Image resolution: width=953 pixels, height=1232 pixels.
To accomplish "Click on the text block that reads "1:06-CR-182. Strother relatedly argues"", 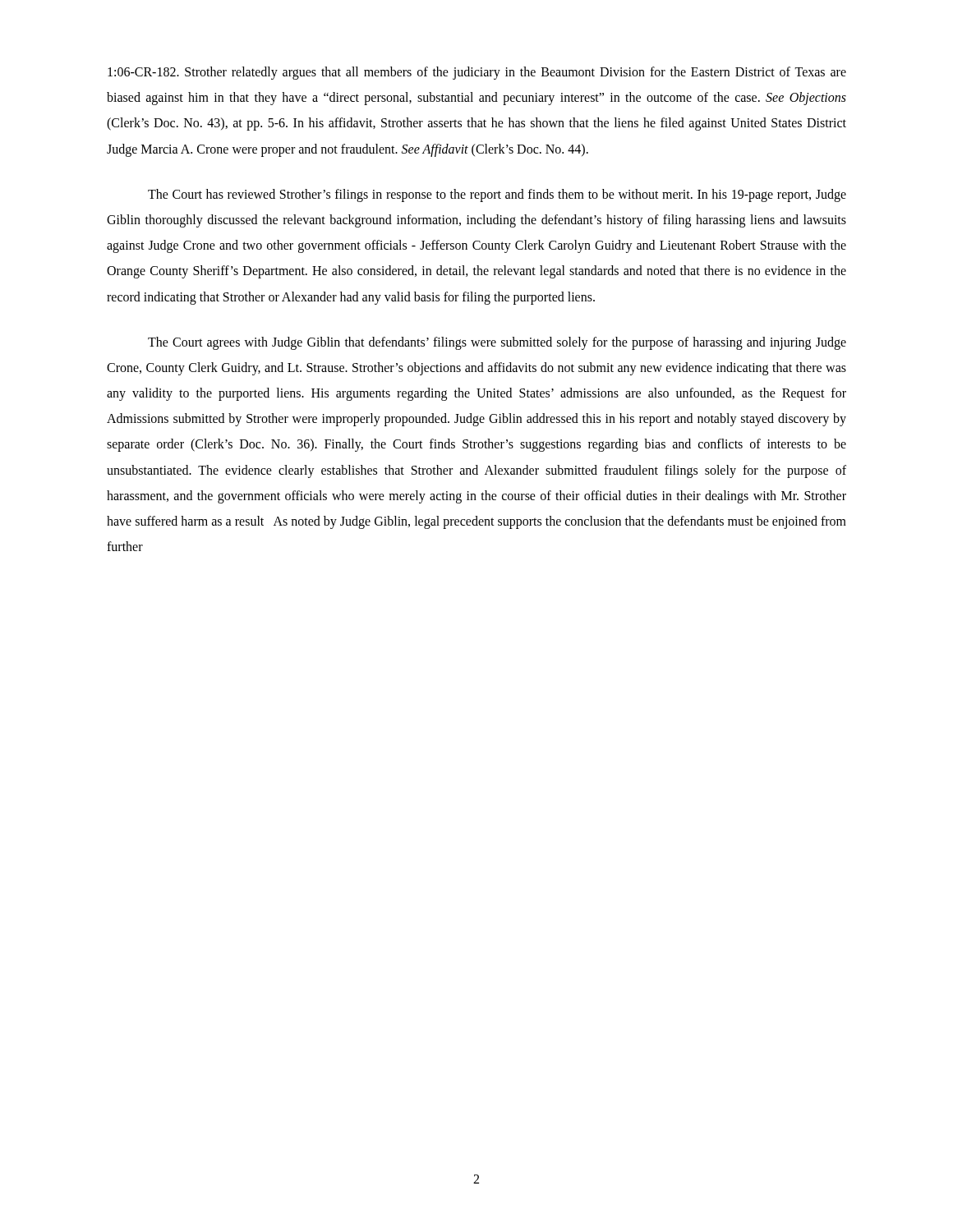I will [x=476, y=110].
